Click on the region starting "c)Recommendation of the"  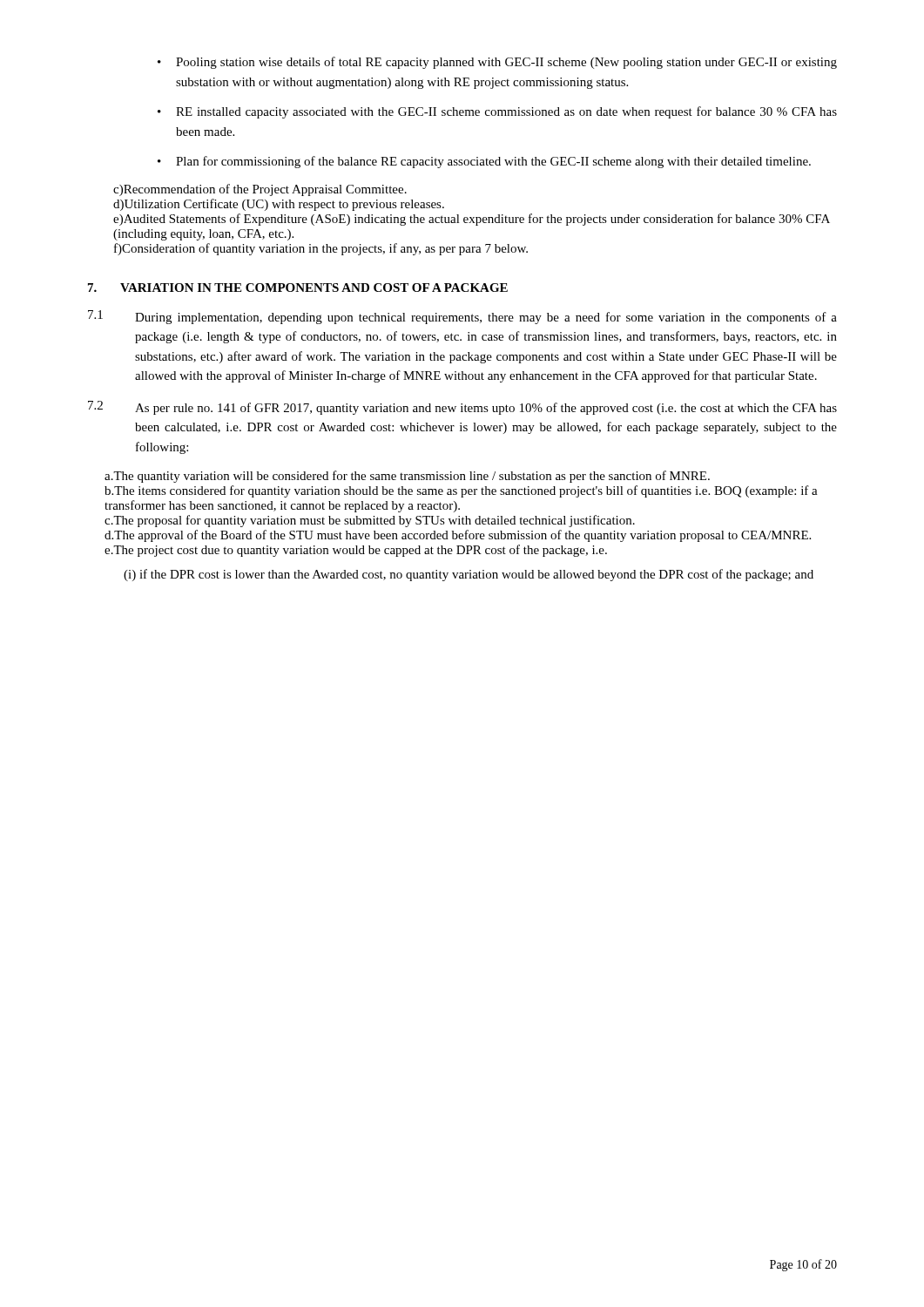[x=260, y=190]
